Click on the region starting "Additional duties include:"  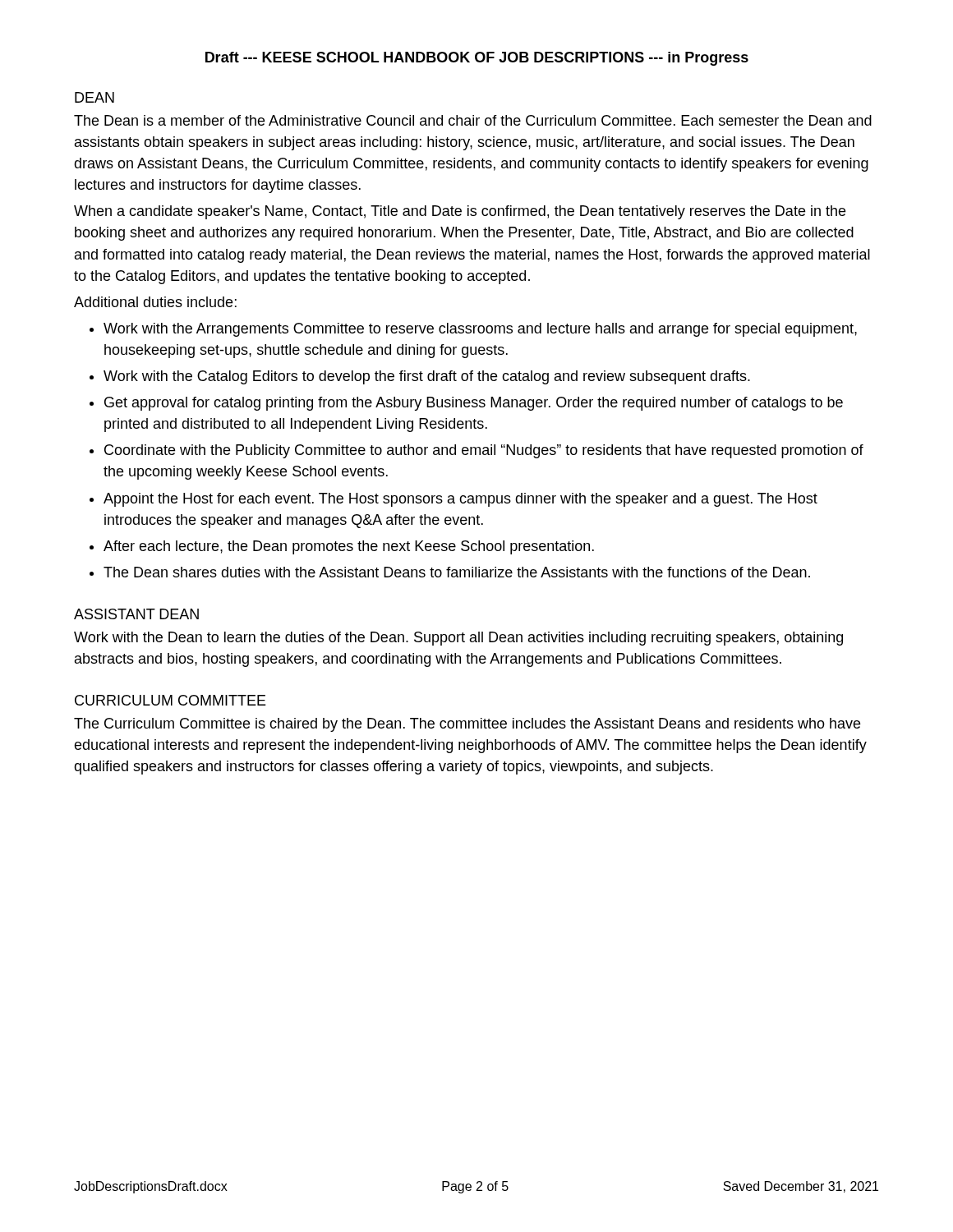[x=156, y=302]
